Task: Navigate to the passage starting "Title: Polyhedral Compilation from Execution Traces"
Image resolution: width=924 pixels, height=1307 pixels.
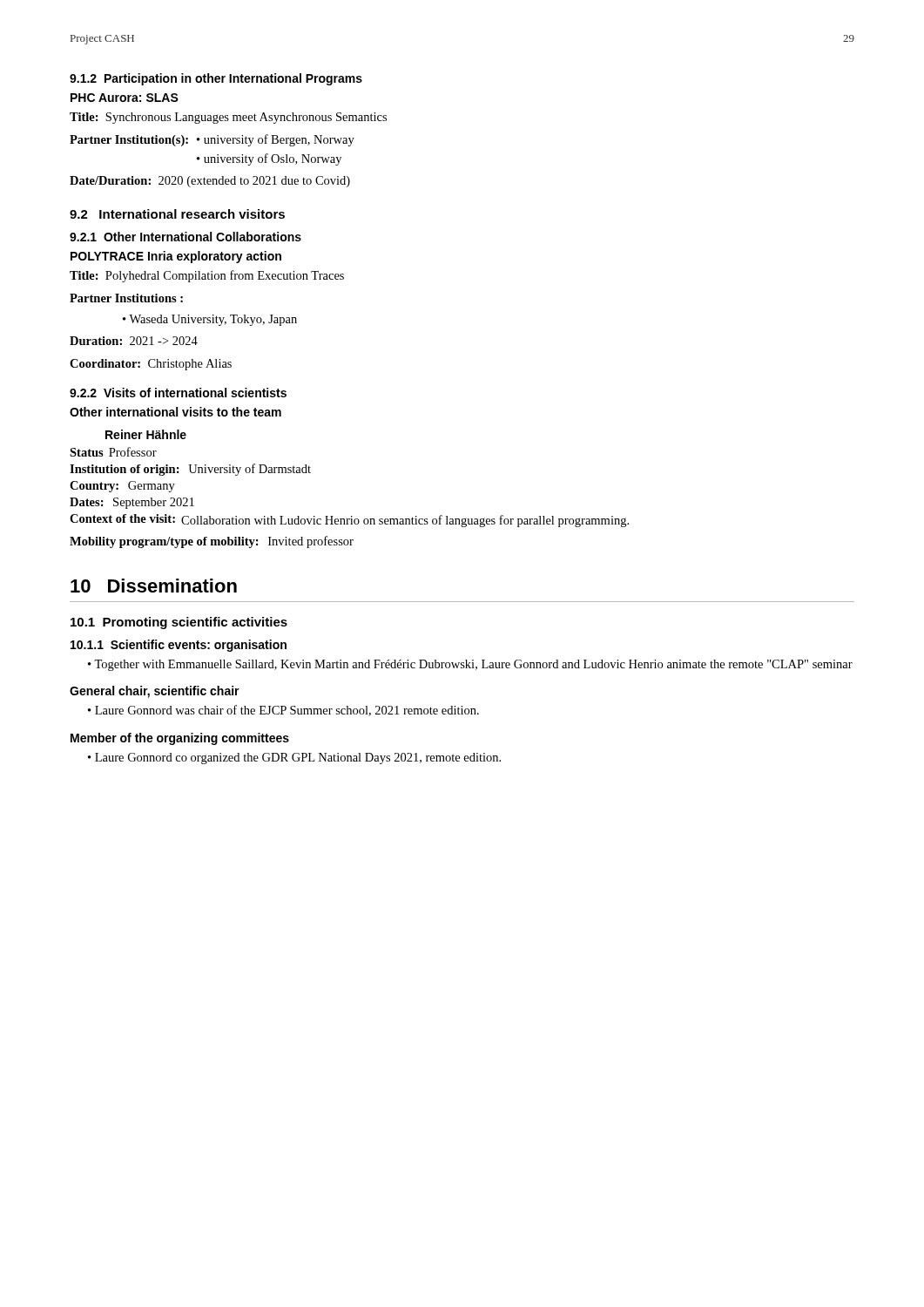Action: click(207, 275)
